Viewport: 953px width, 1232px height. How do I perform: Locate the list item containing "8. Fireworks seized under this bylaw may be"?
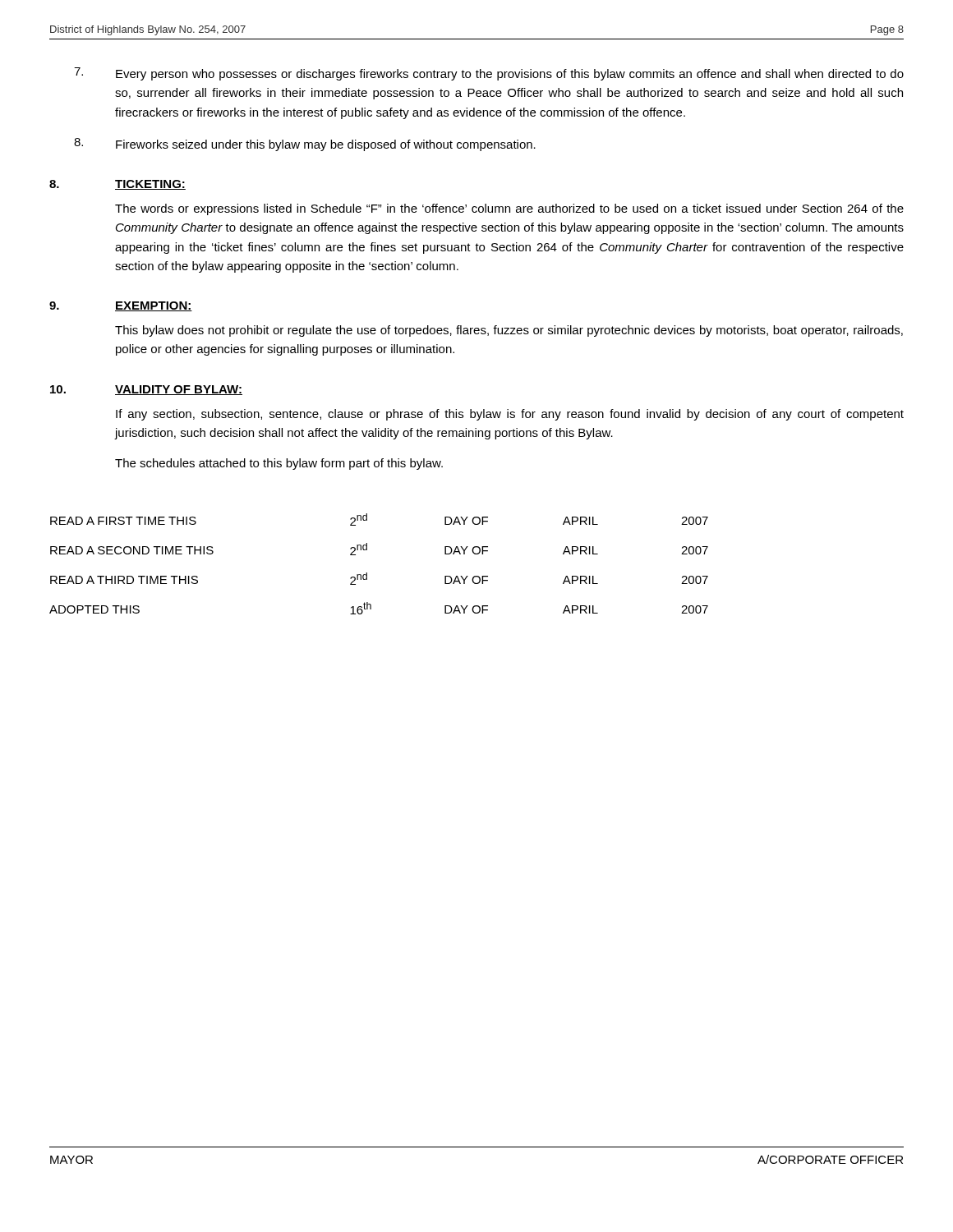(x=476, y=144)
